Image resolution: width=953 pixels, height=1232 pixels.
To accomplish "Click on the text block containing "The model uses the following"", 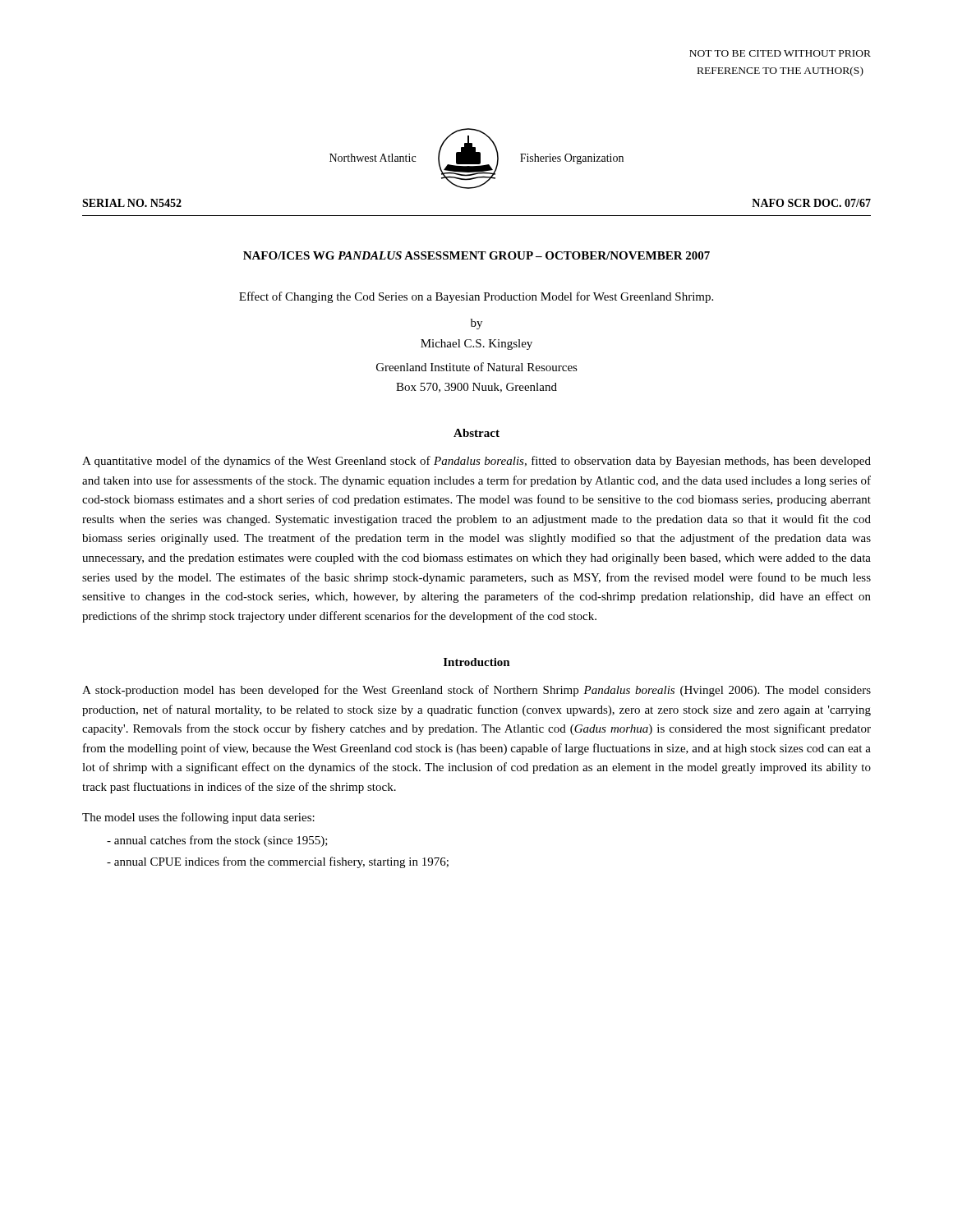I will [199, 818].
